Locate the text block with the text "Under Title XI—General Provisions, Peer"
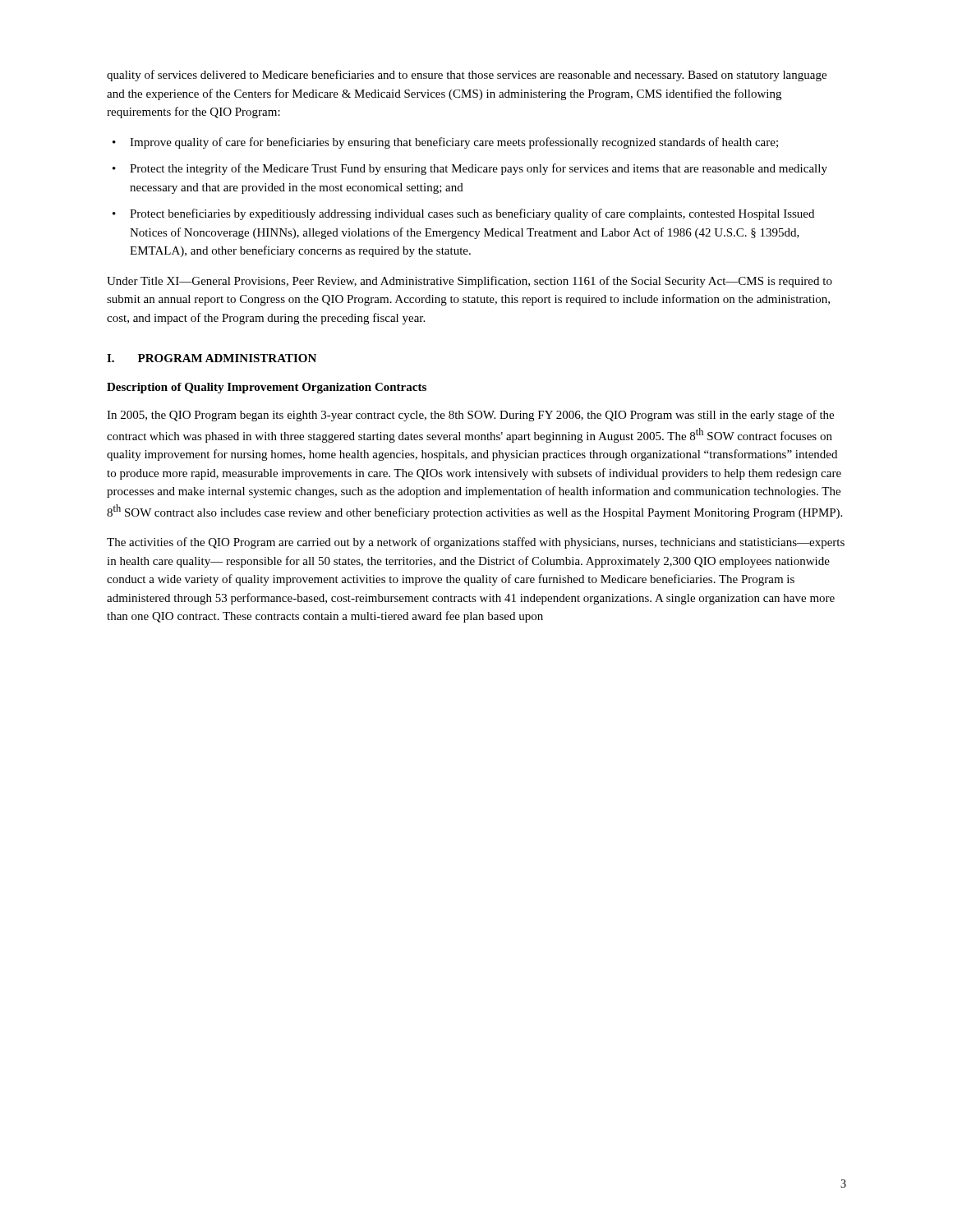 click(x=469, y=299)
